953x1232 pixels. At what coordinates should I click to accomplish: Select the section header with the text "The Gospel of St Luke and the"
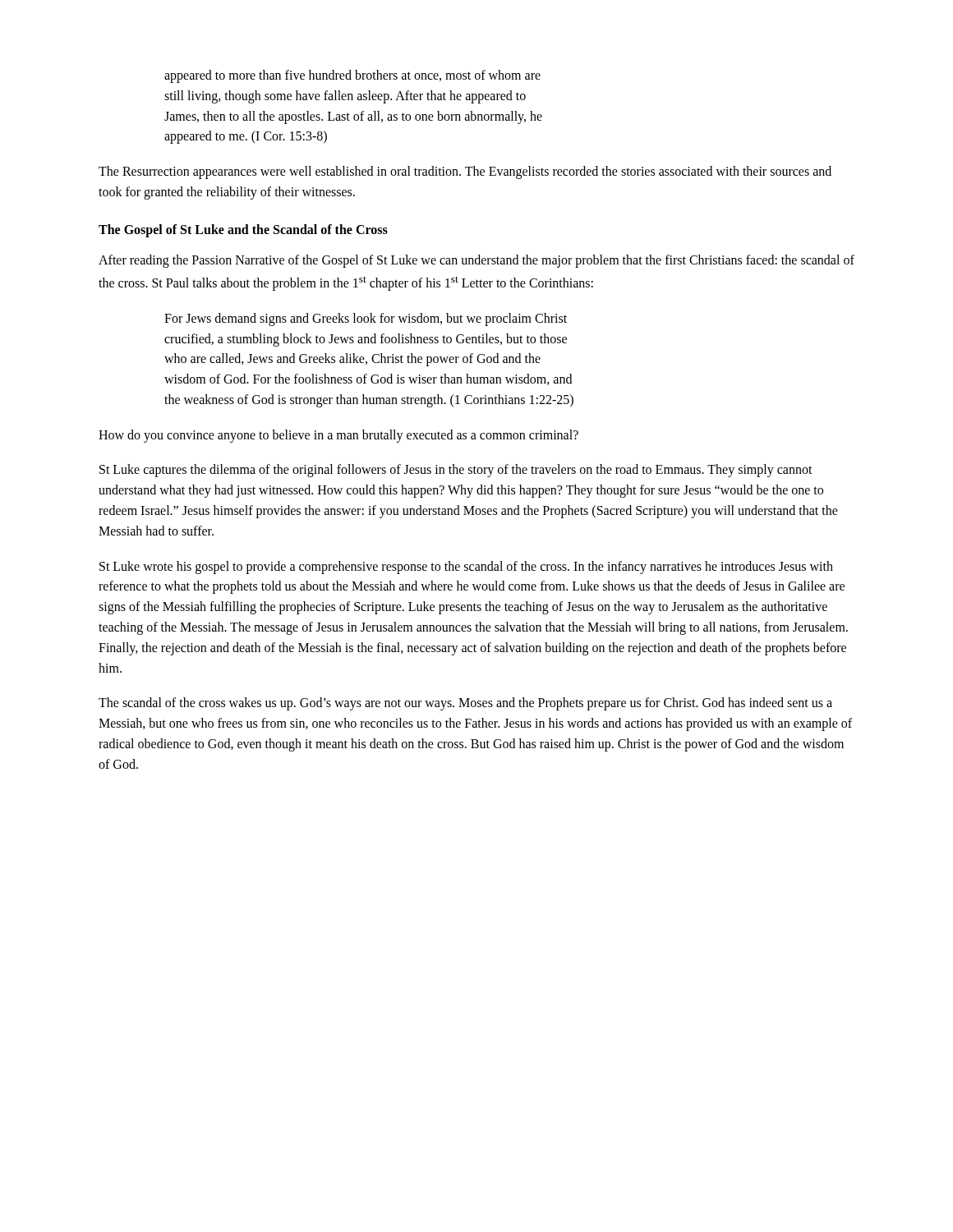(243, 229)
